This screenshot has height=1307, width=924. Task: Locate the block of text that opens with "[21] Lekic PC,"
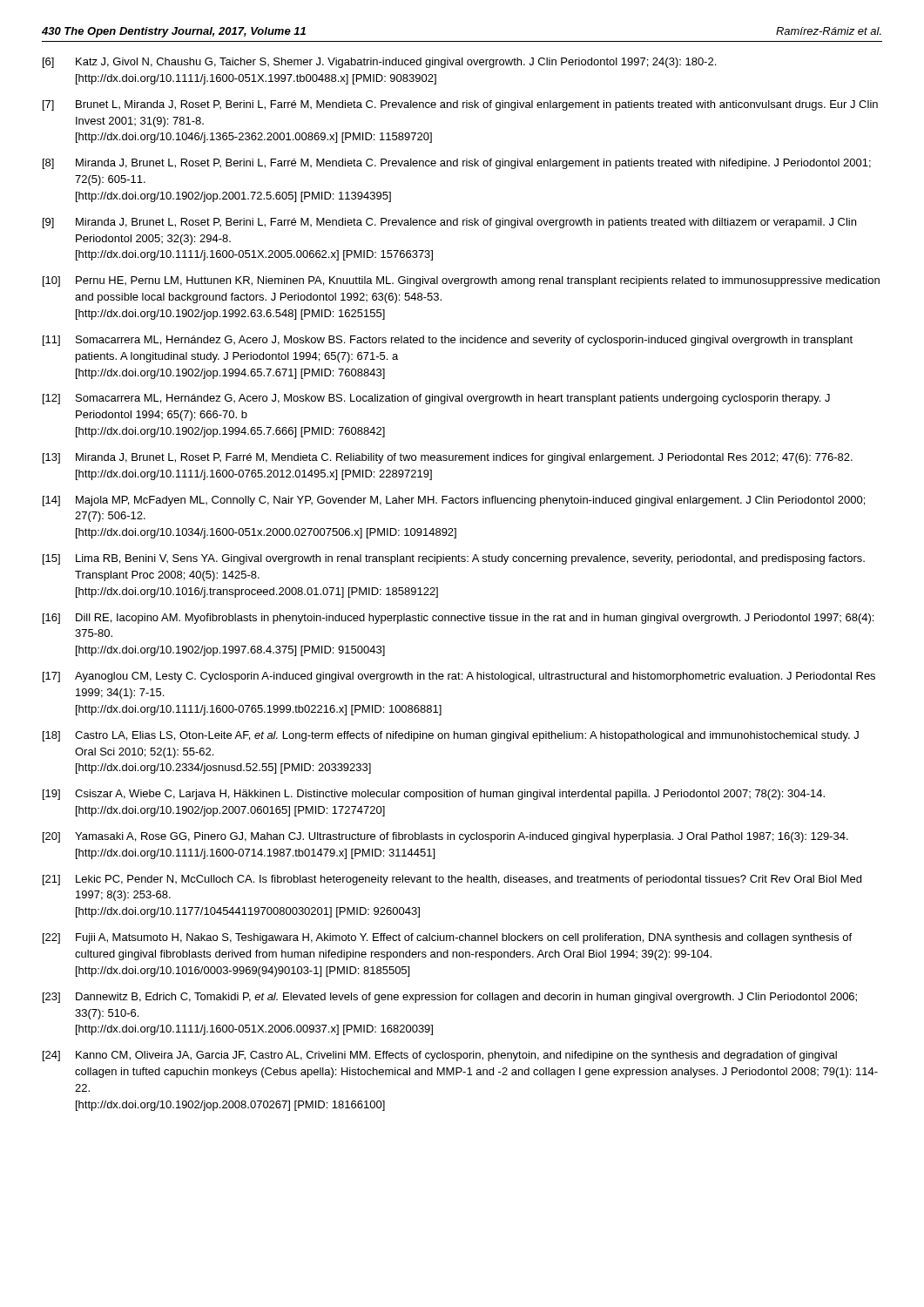pos(452,880)
